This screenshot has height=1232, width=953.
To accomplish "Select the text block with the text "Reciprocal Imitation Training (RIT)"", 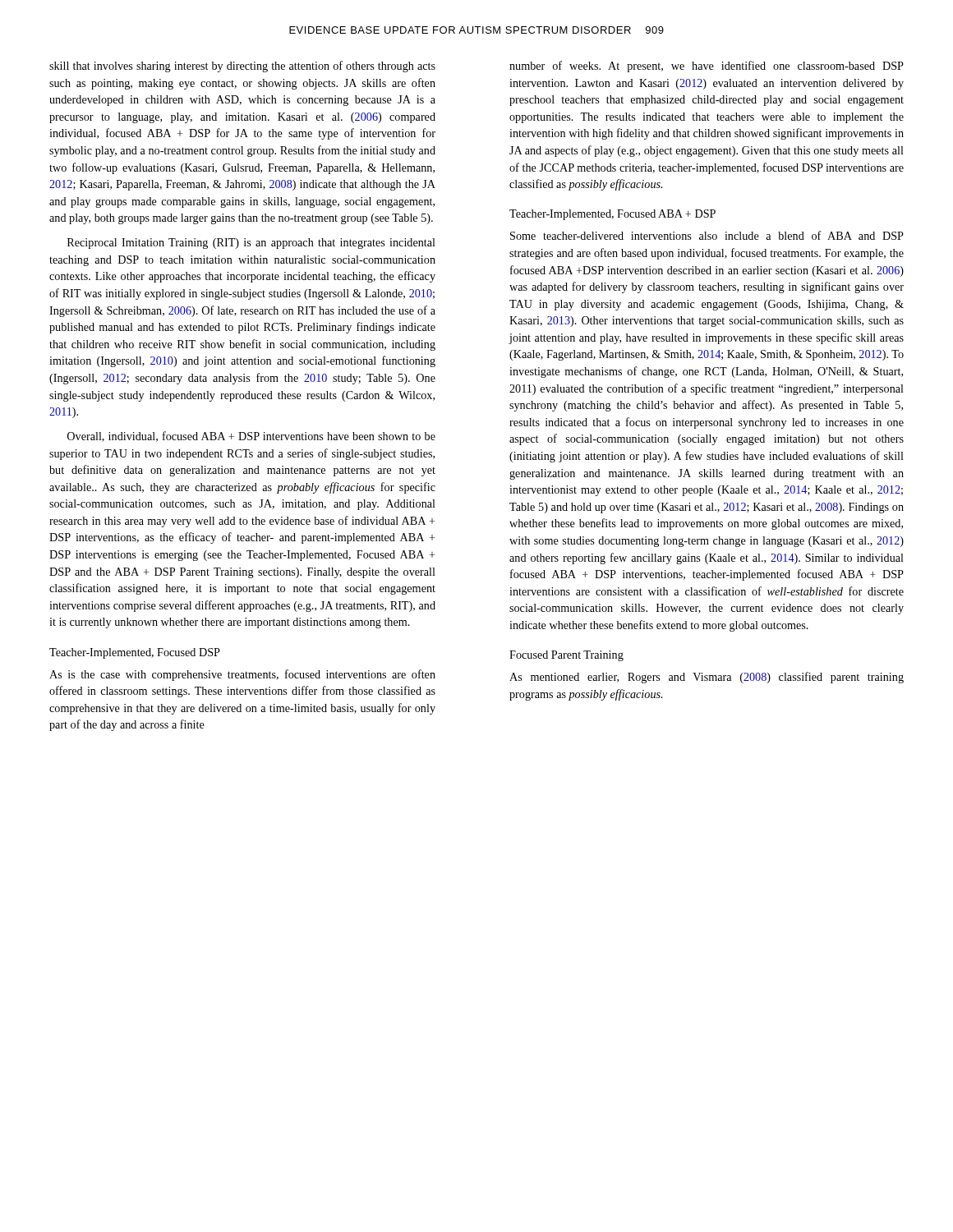I will (242, 327).
